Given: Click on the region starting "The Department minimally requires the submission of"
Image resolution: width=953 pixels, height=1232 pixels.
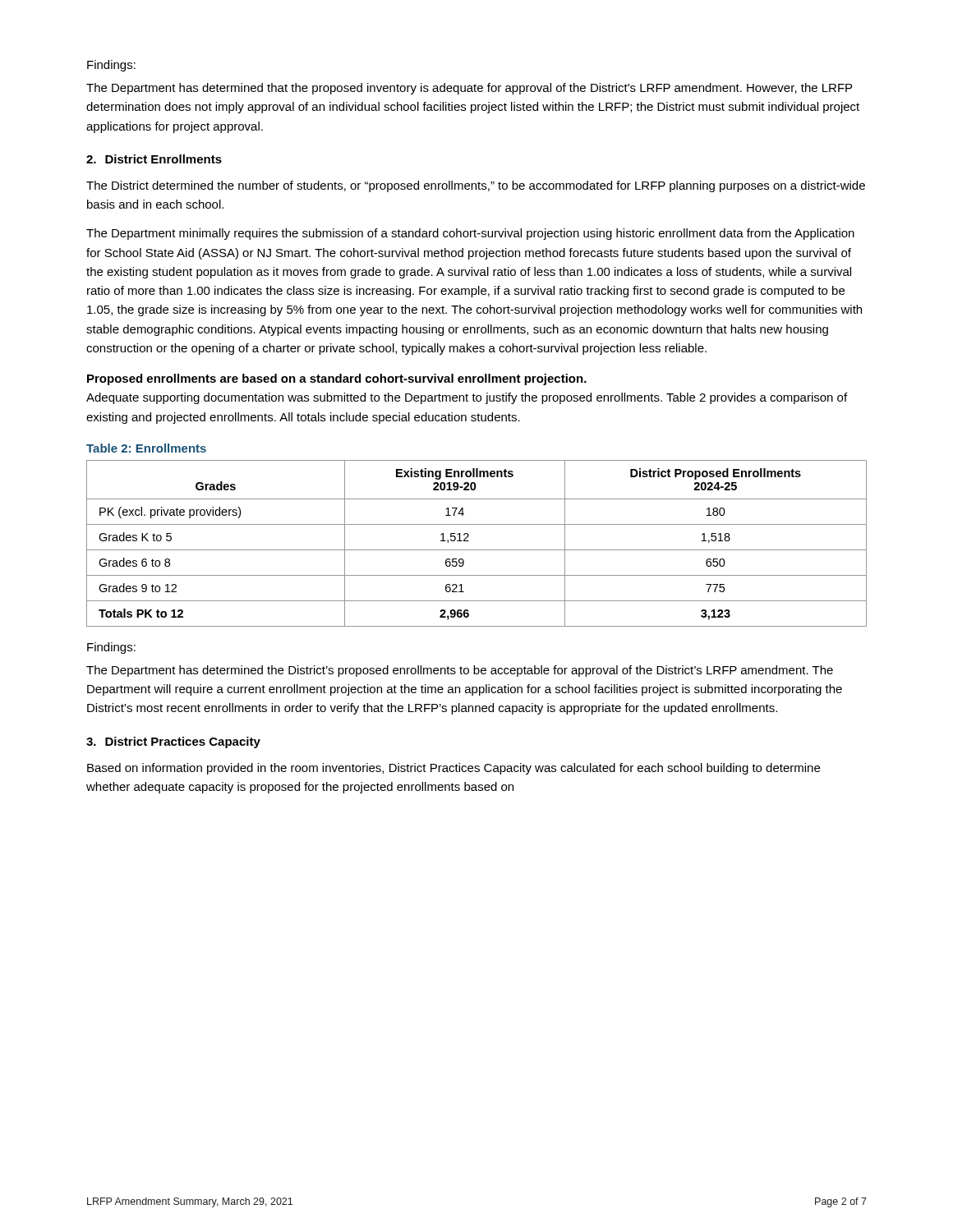Looking at the screenshot, I should point(474,290).
